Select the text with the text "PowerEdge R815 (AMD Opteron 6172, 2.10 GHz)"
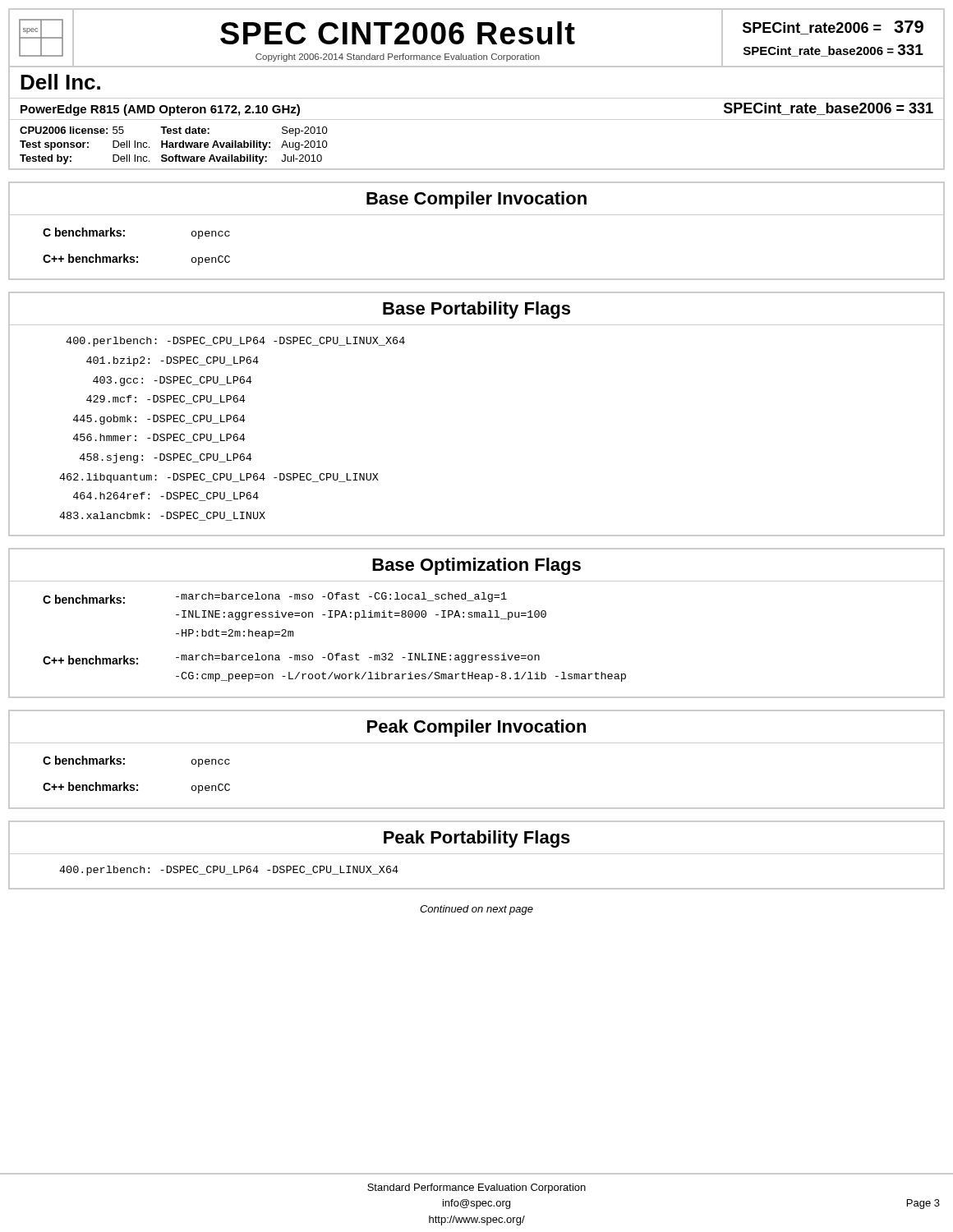953x1232 pixels. 160,109
